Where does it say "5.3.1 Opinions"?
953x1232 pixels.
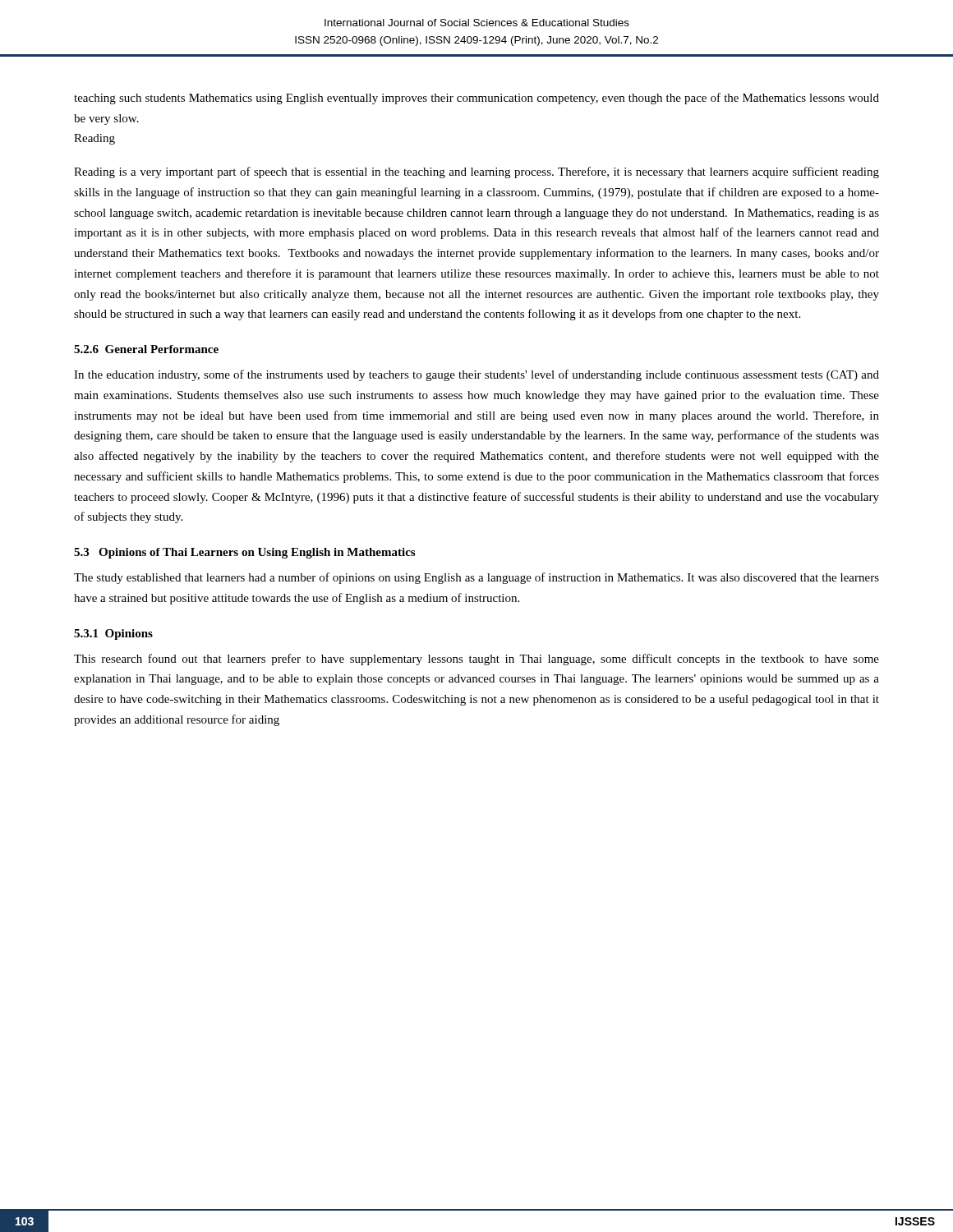113,633
